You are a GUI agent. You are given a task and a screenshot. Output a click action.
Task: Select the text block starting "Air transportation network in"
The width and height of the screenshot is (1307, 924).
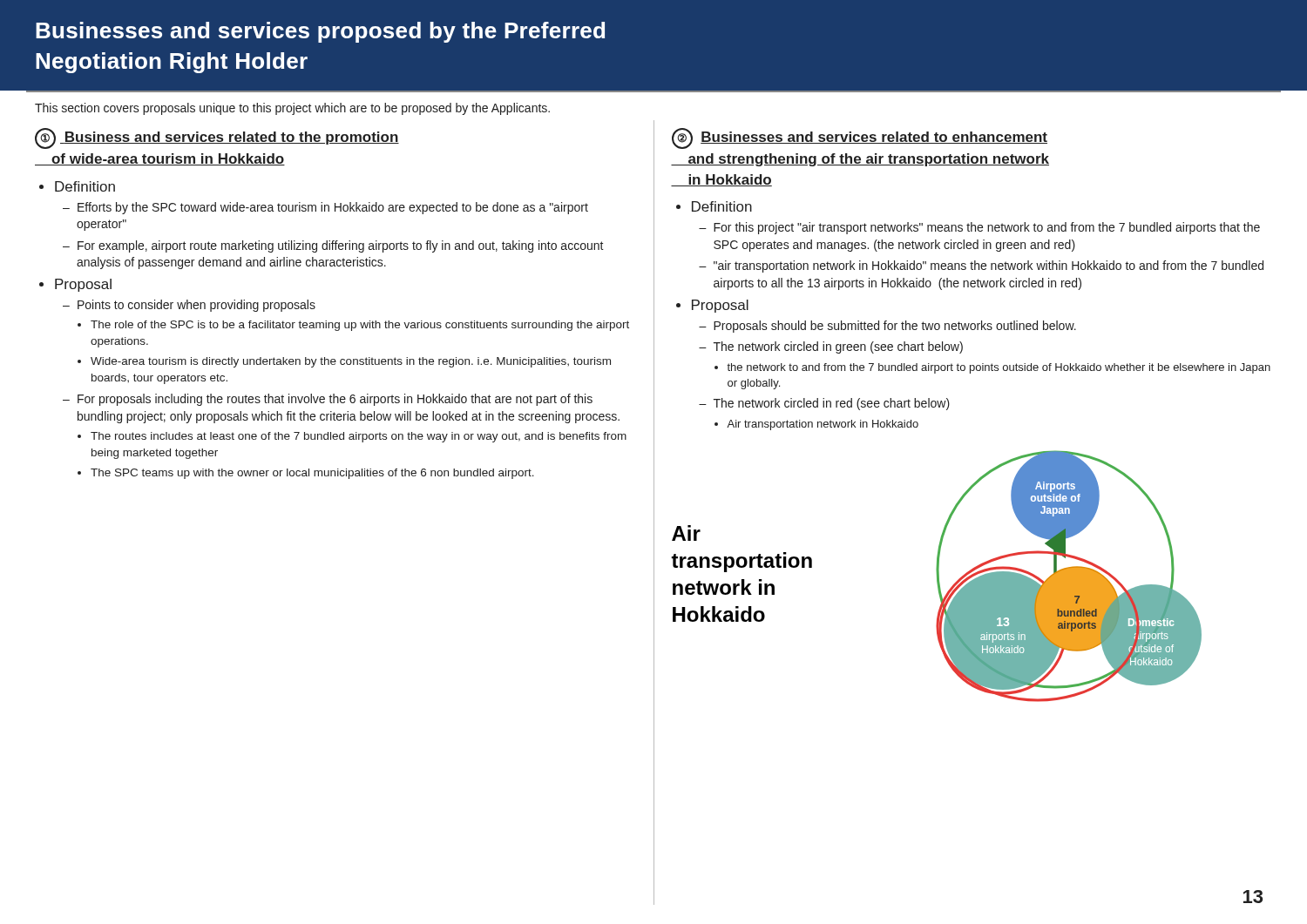pos(823,424)
